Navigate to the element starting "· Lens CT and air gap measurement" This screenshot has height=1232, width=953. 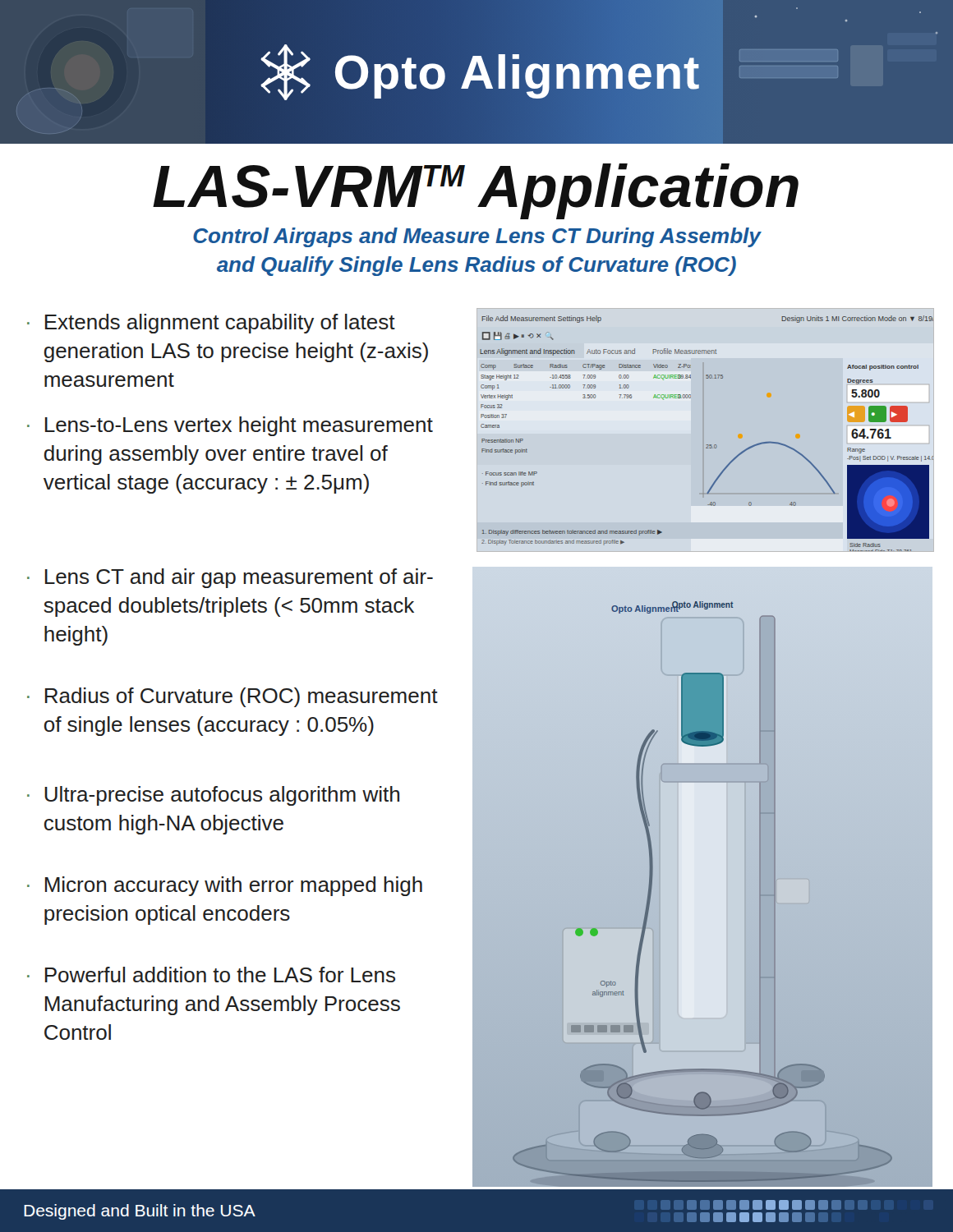click(x=238, y=606)
